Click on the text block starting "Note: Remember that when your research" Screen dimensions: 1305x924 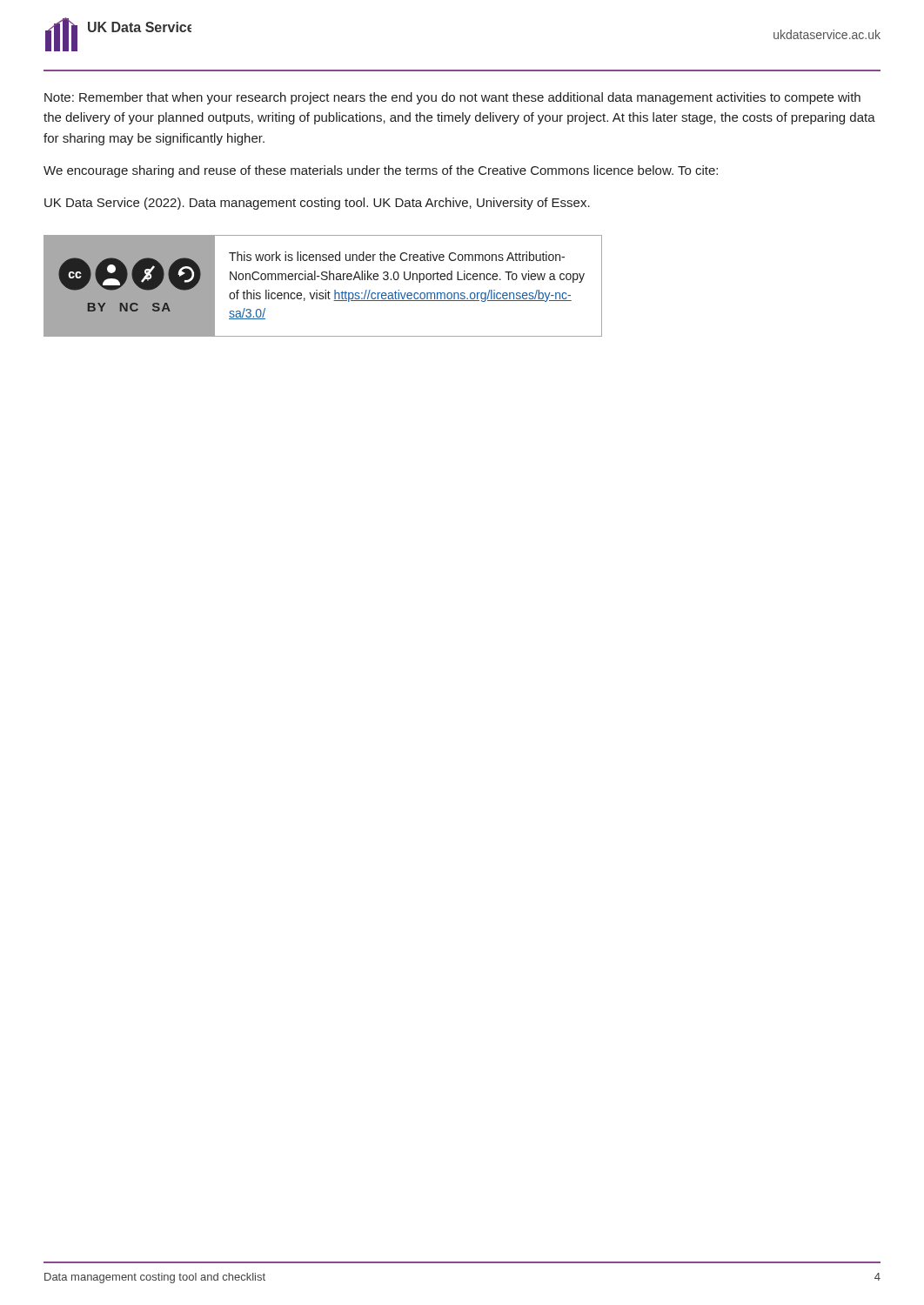click(x=459, y=117)
